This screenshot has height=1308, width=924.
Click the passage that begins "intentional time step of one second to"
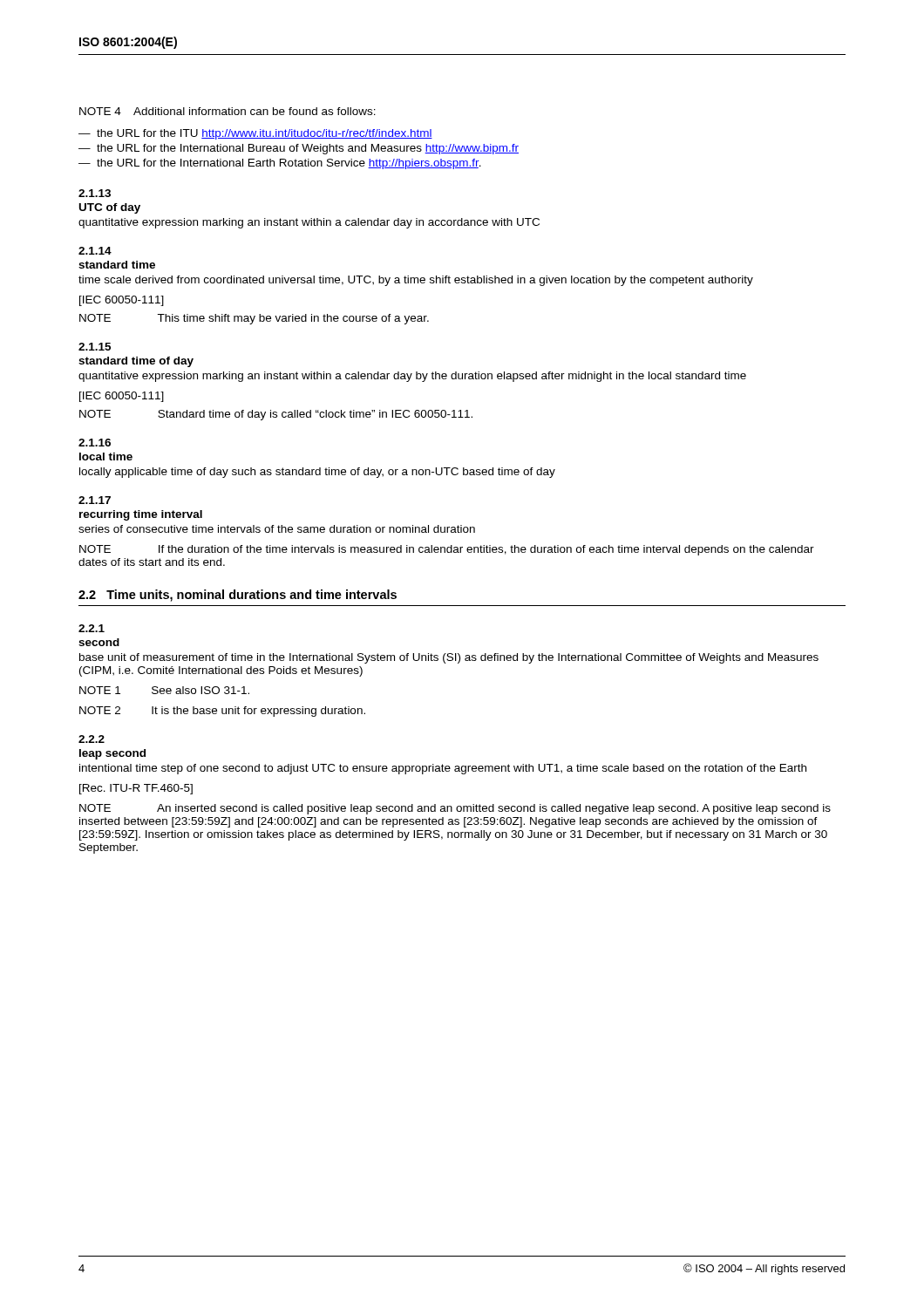click(443, 768)
